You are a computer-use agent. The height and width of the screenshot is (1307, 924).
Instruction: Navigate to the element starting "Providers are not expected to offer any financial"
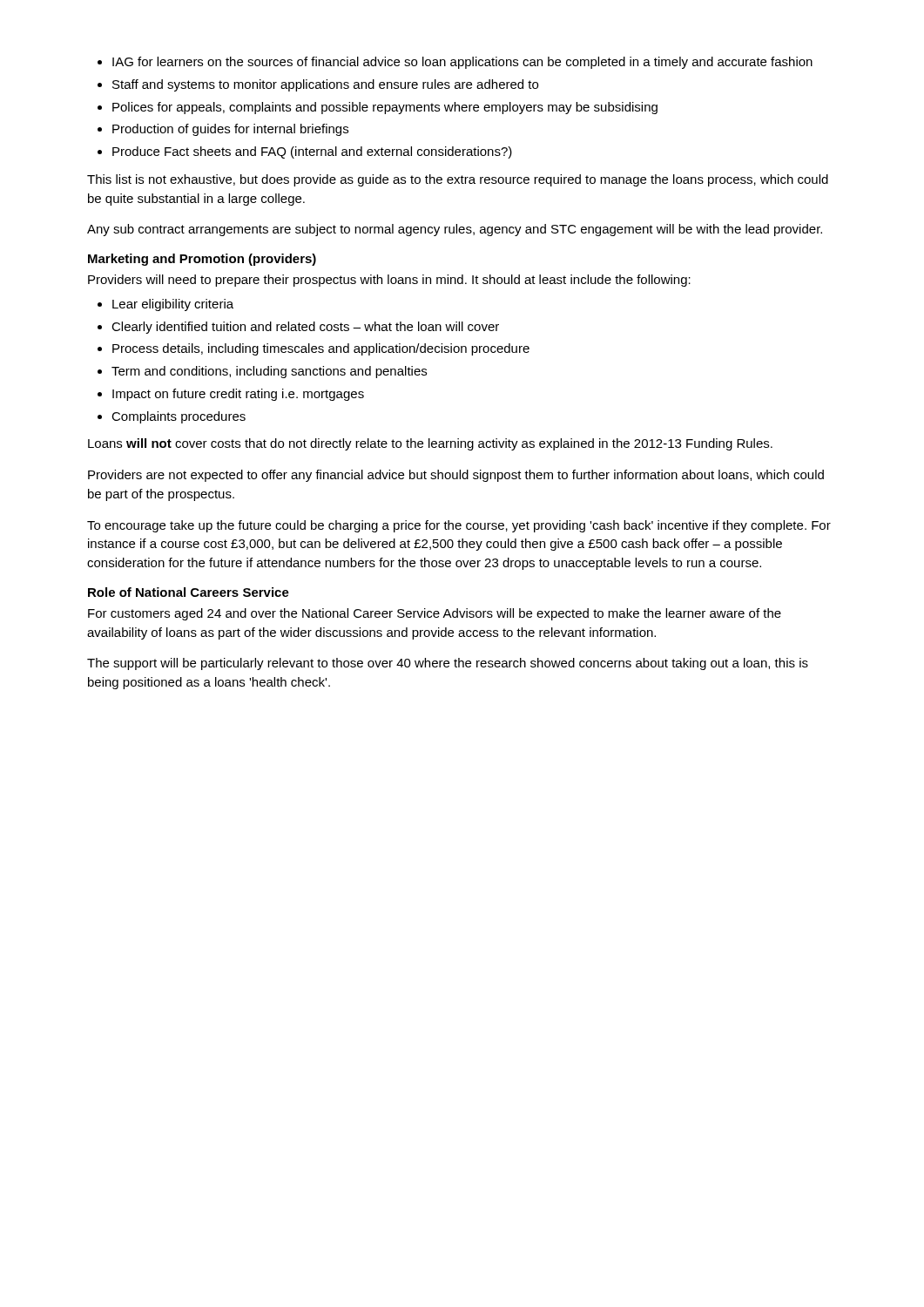[x=462, y=484]
